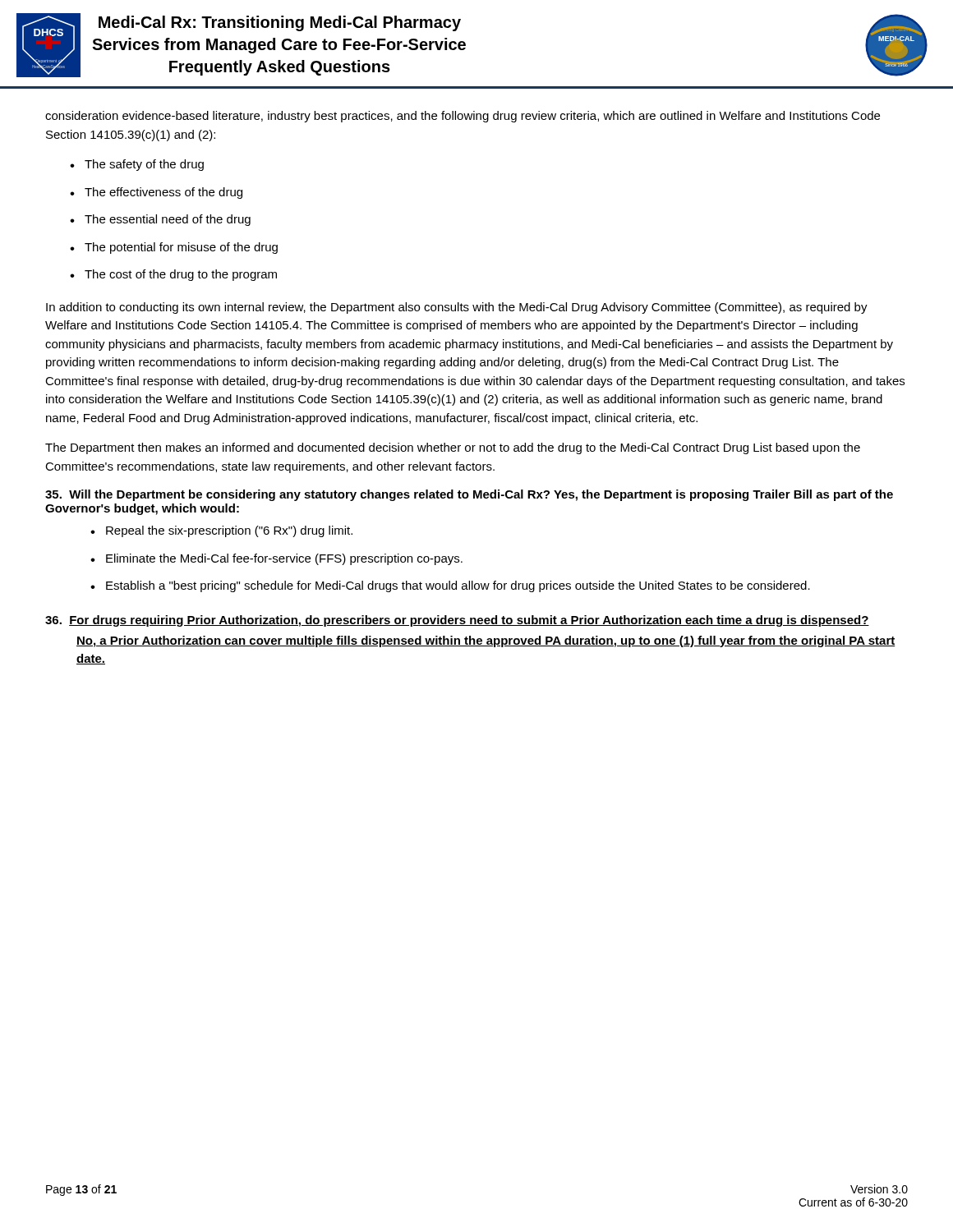Find the list item containing "Establish a "best pricing" schedule"
This screenshot has width=953, height=1232.
[458, 585]
